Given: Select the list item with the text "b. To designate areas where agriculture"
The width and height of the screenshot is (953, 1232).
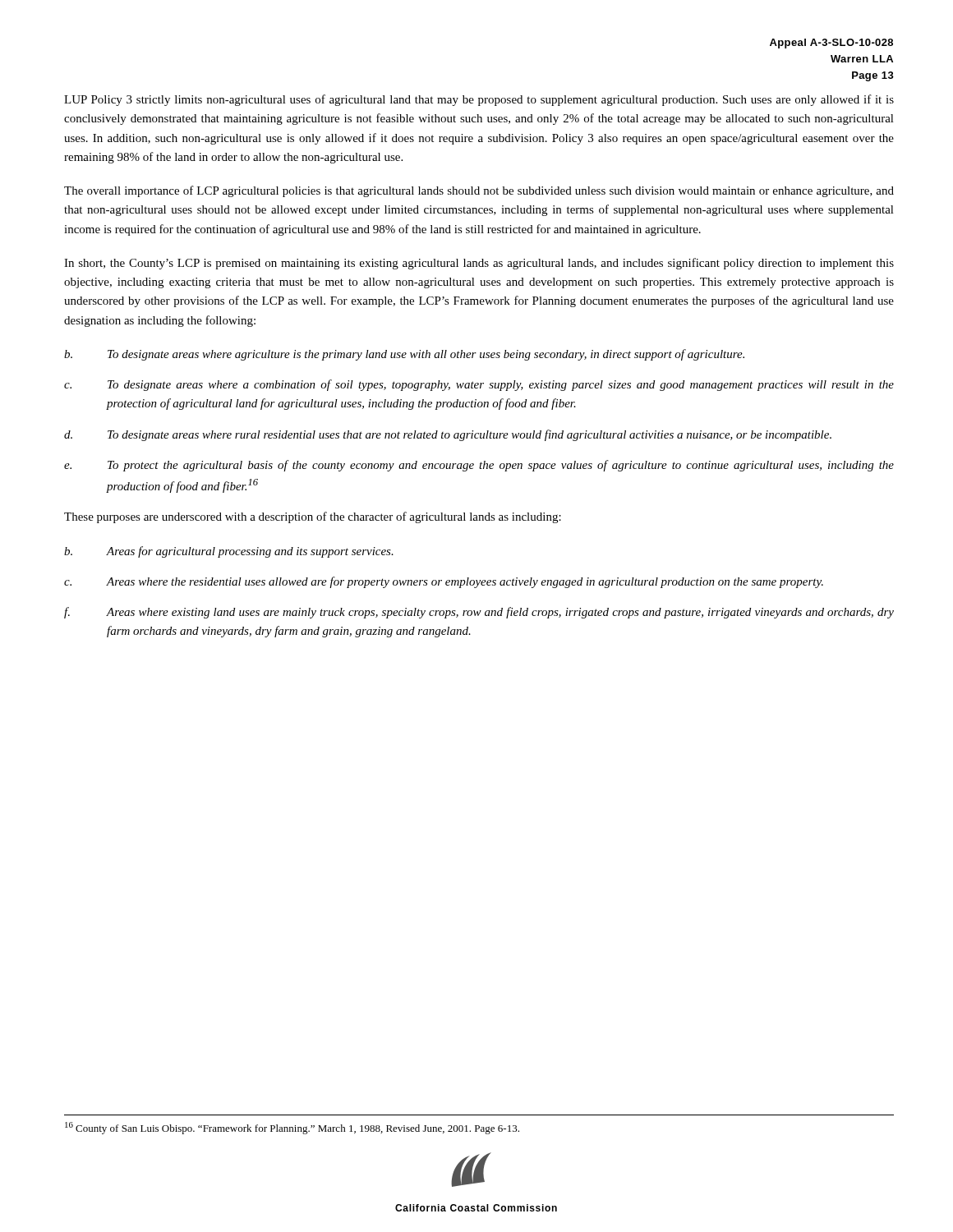Looking at the screenshot, I should [479, 354].
